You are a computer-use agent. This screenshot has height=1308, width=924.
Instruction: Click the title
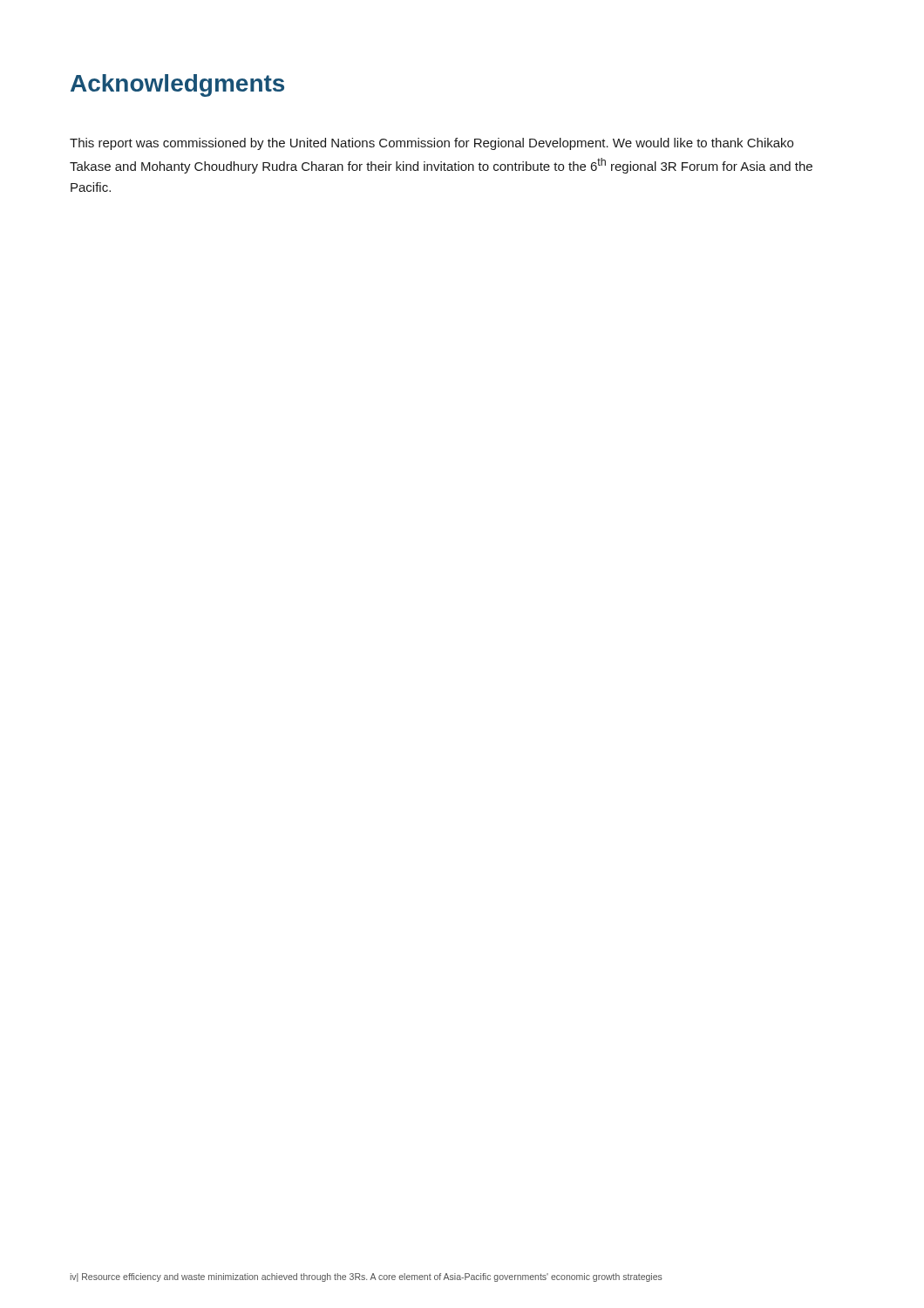click(178, 83)
